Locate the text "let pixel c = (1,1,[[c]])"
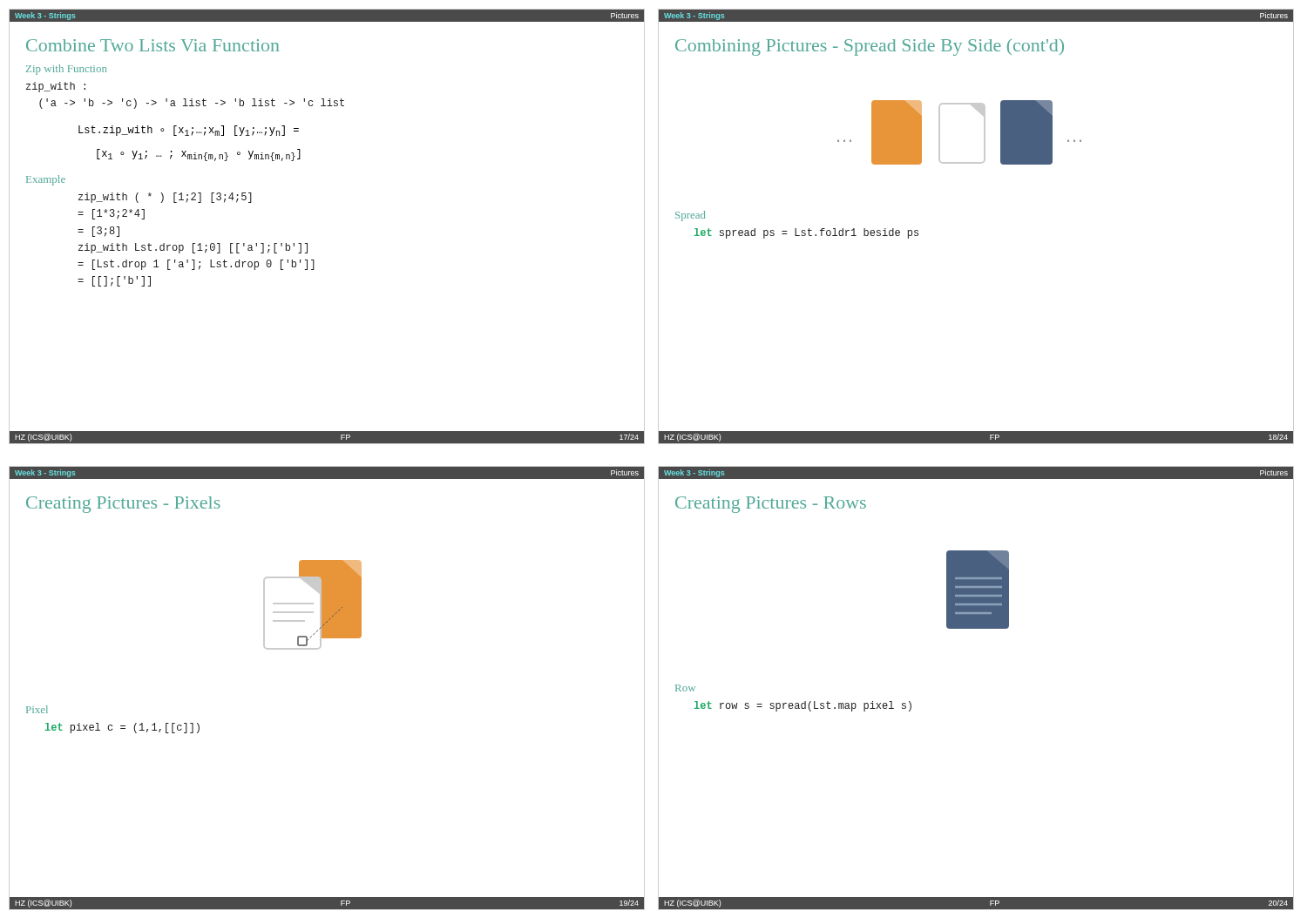1307x924 pixels. 122,728
